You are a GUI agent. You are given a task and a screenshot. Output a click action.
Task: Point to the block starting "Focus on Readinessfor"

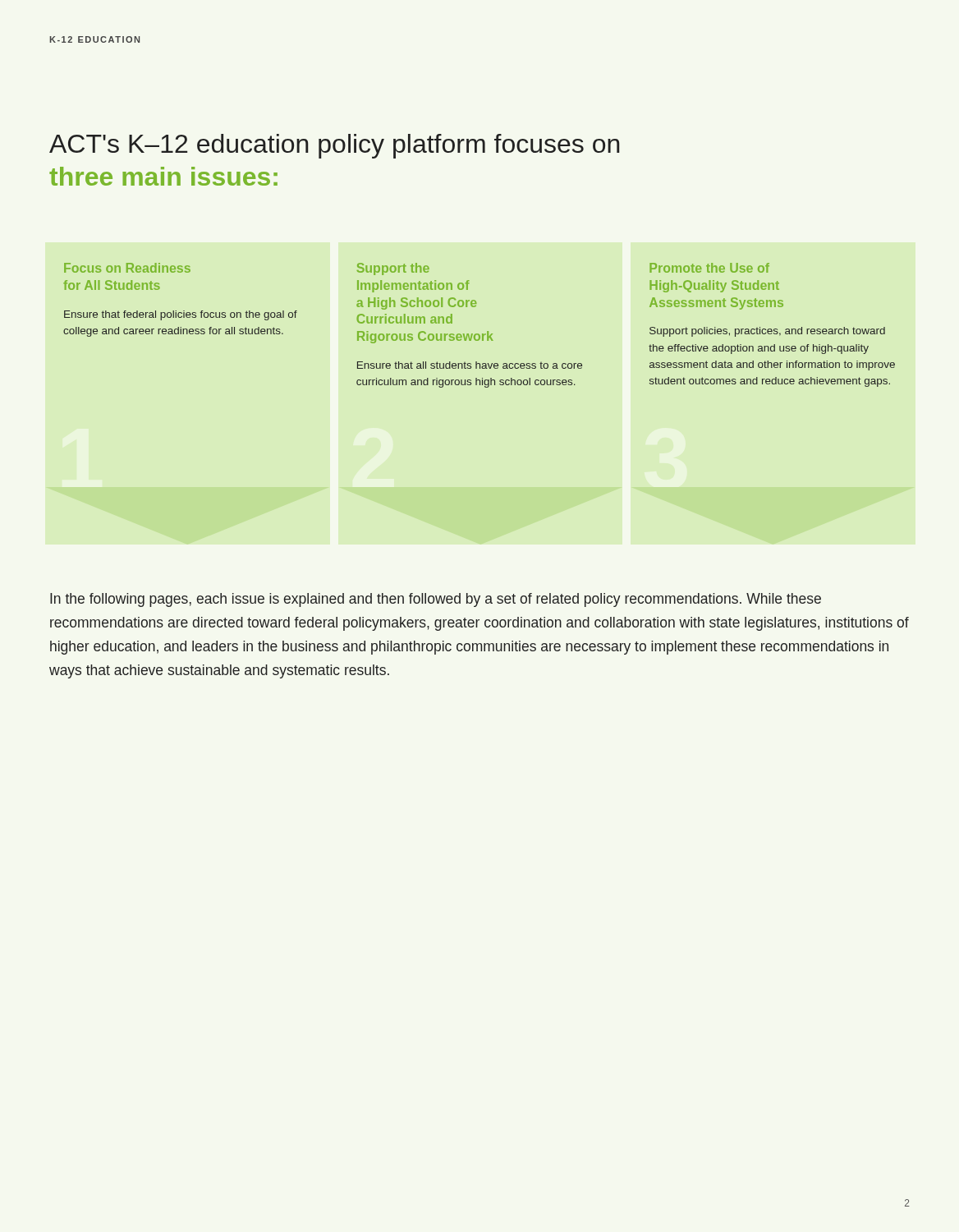click(127, 277)
